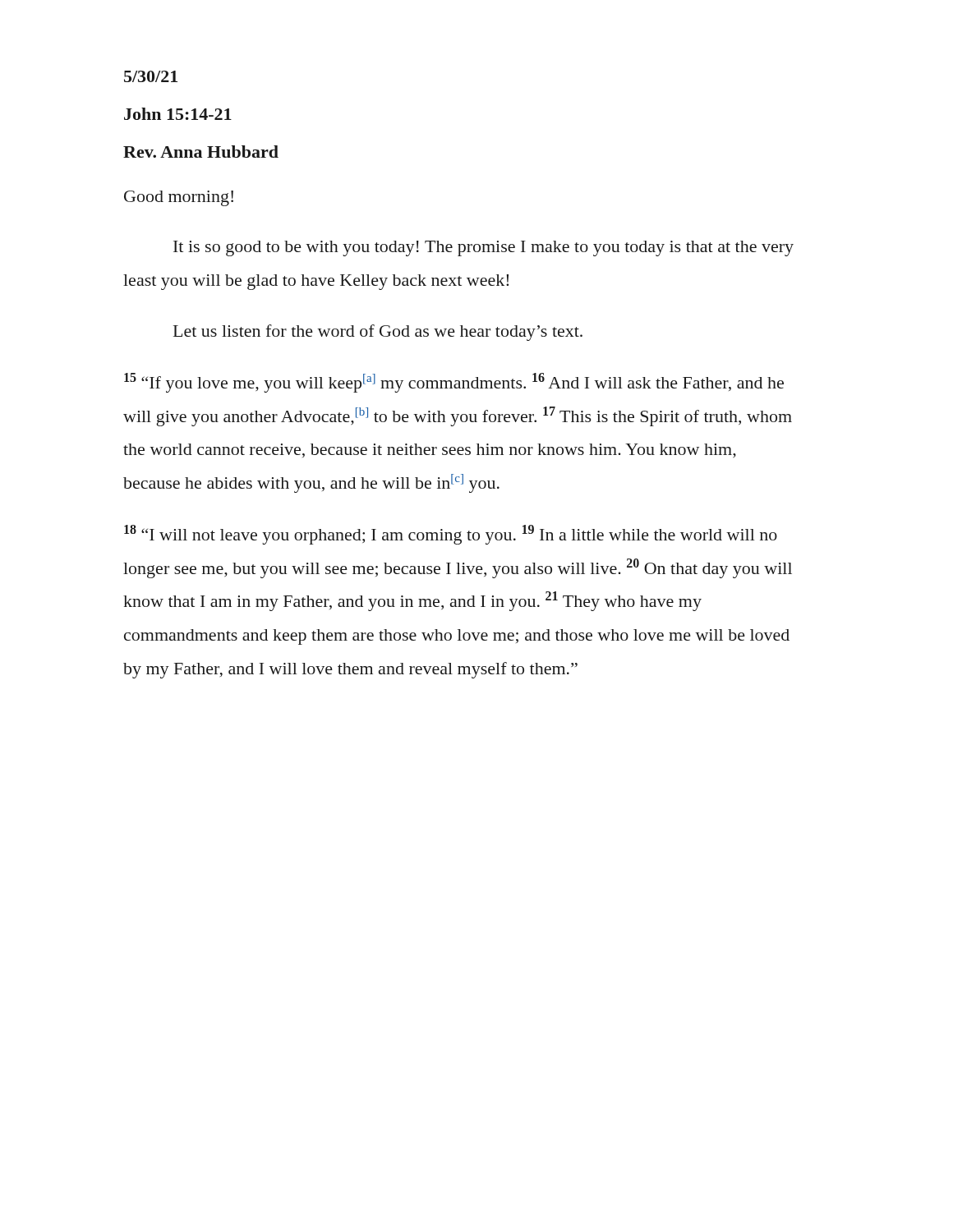This screenshot has height=1232, width=953.
Task: Where does it say "John 15:14-21"?
Action: [x=178, y=114]
